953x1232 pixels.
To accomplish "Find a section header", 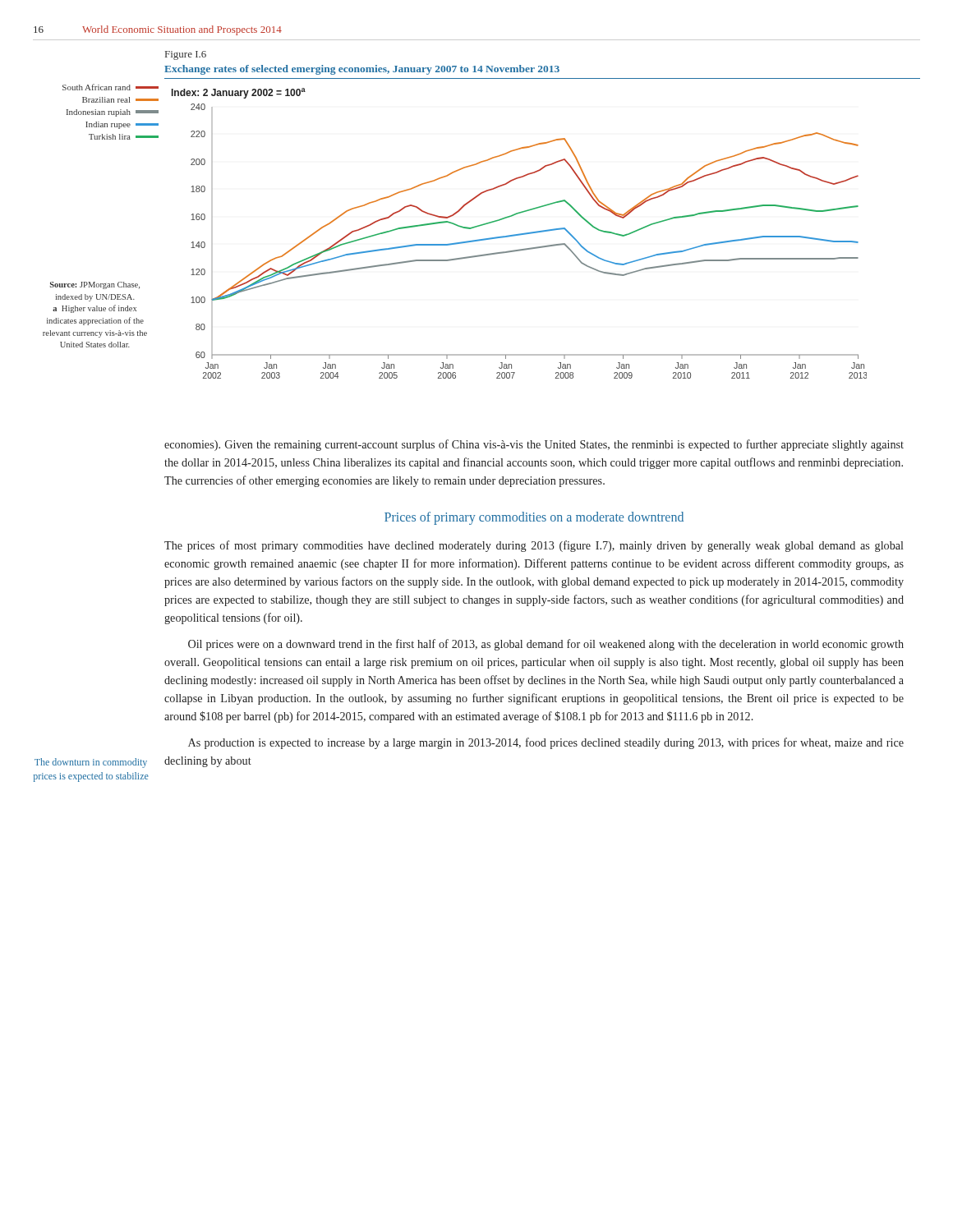I will [x=534, y=517].
